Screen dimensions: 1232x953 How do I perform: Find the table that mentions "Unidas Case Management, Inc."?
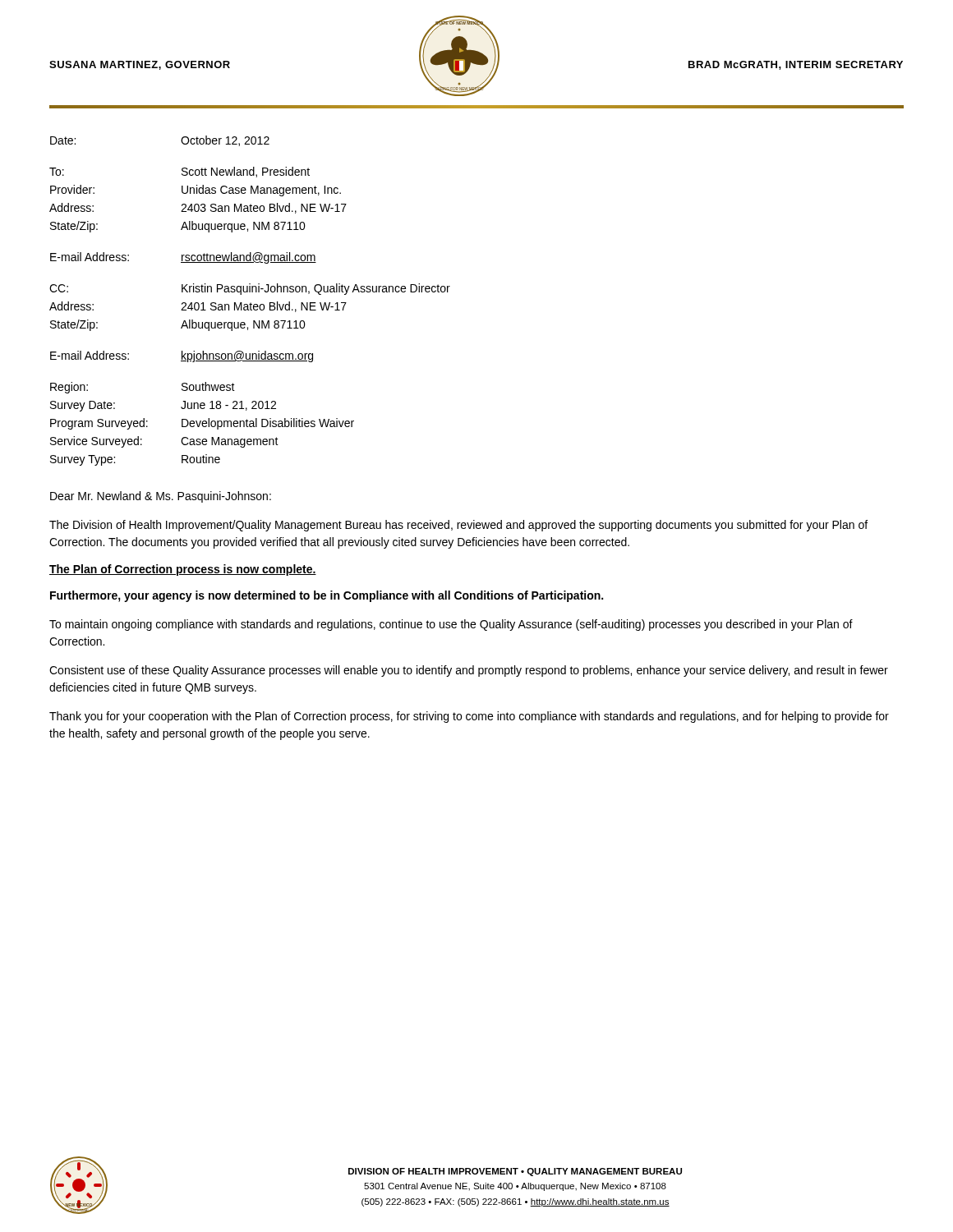(476, 300)
